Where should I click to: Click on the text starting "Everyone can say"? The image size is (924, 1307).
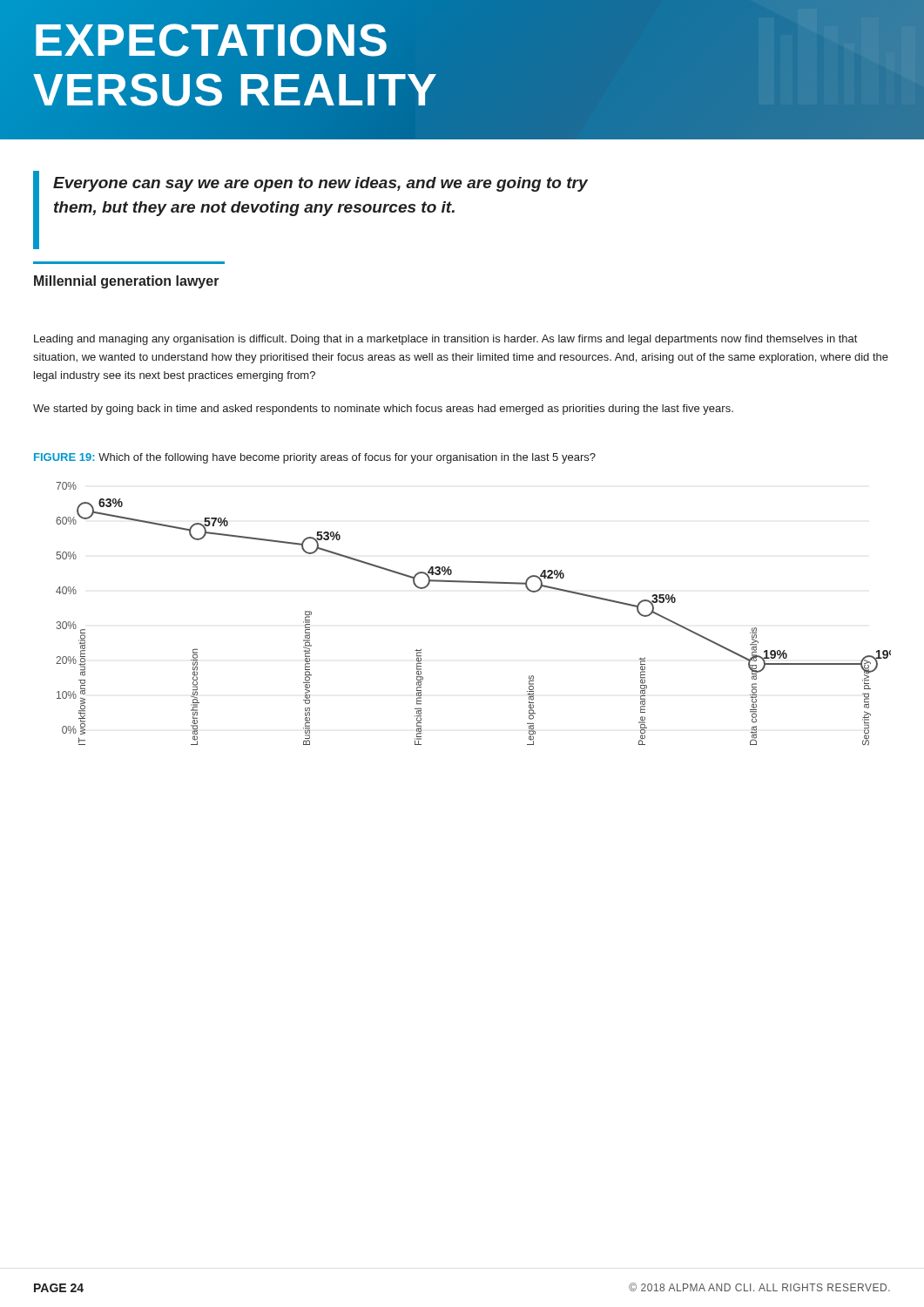320,210
